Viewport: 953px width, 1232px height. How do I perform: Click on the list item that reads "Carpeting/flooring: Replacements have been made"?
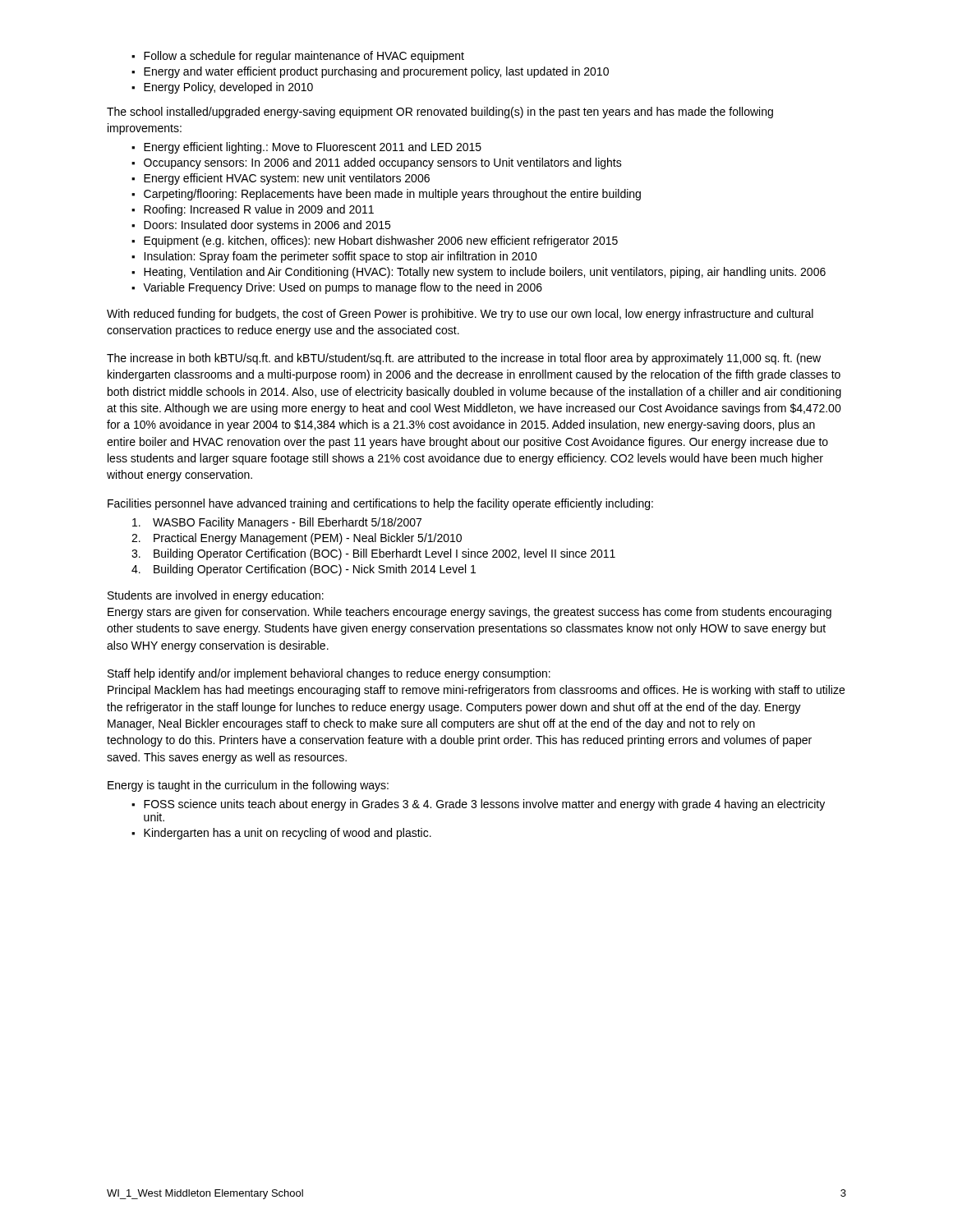coord(392,193)
